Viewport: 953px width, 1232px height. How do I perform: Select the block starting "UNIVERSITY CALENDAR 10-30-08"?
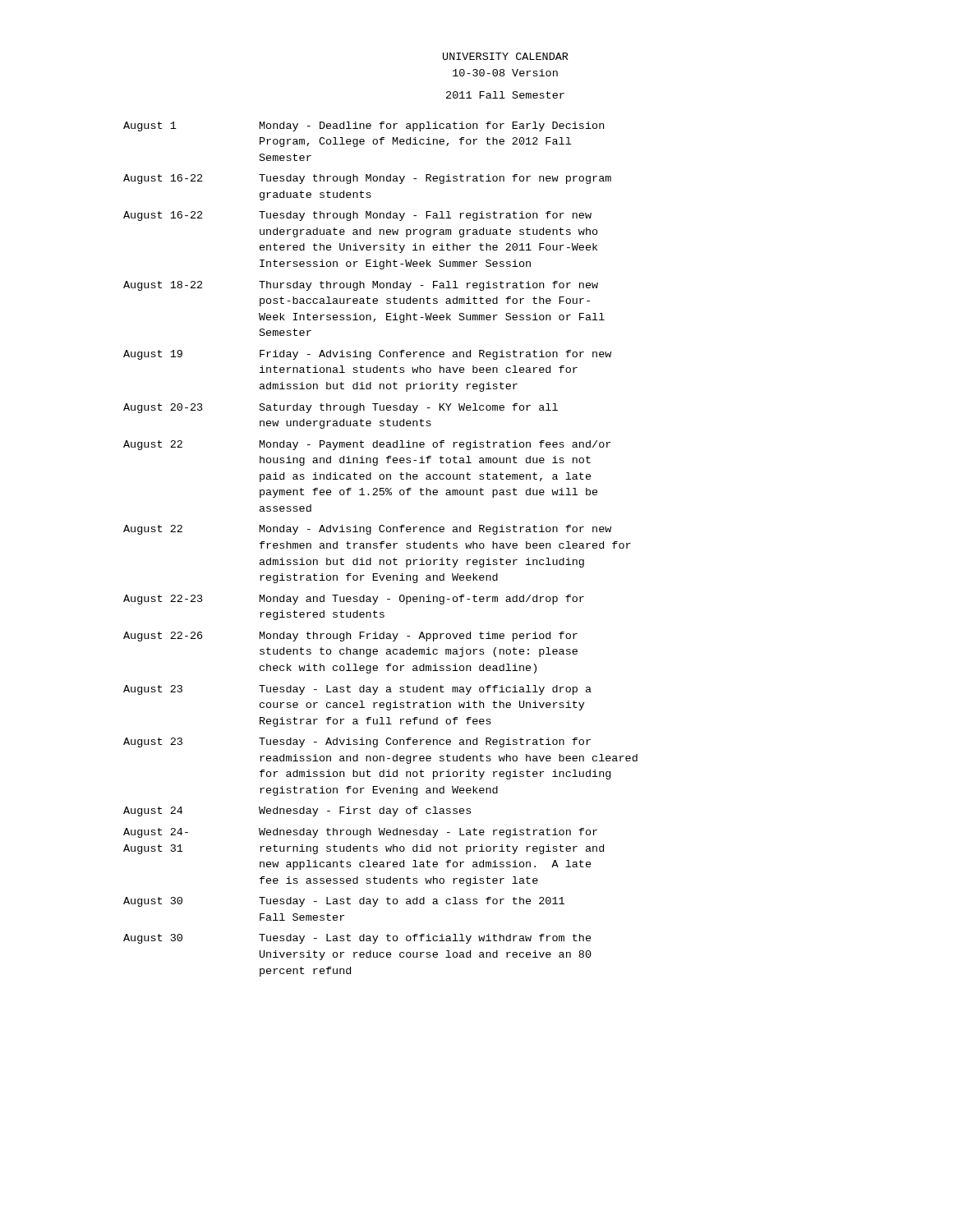[505, 65]
